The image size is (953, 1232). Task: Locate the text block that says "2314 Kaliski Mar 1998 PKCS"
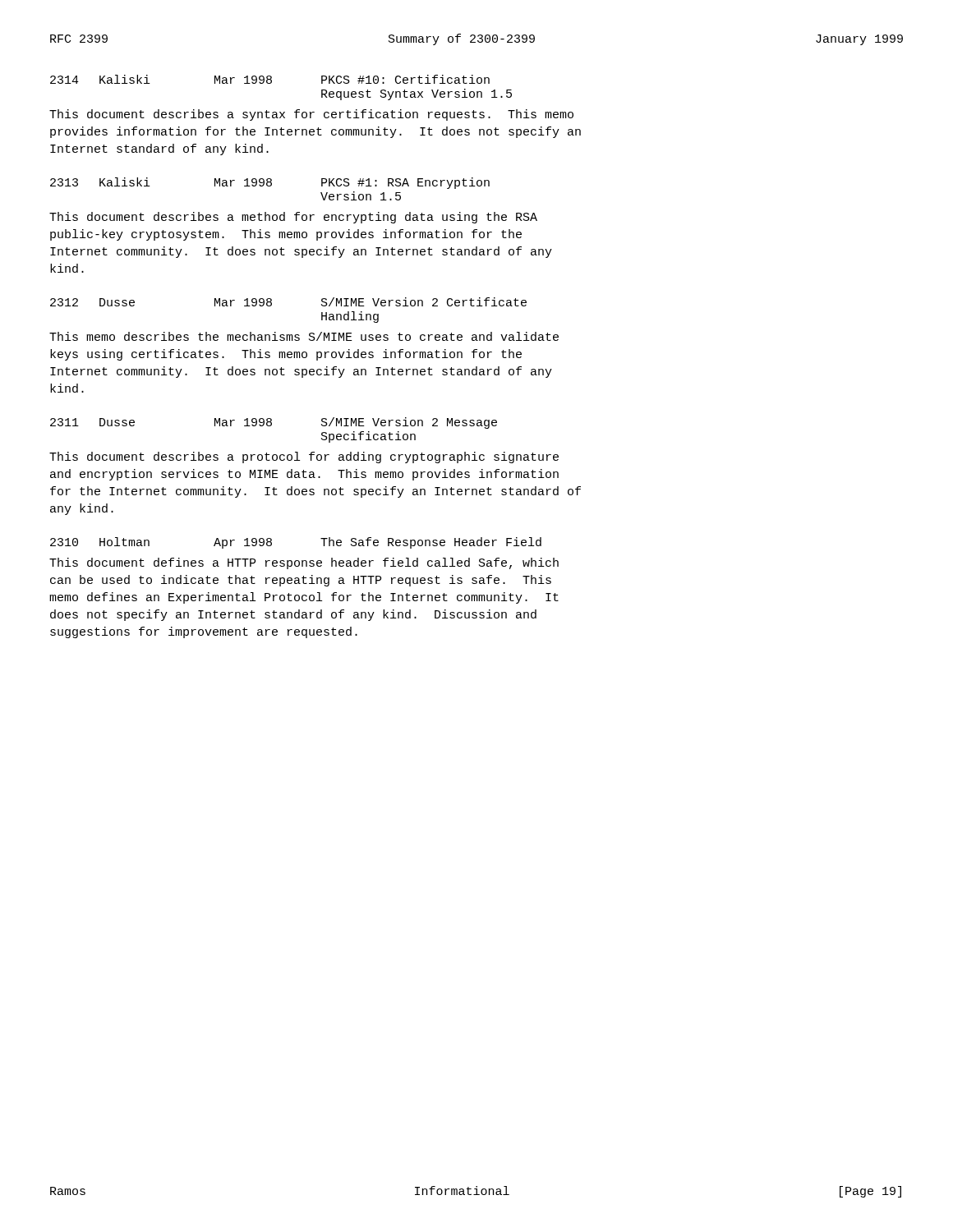(x=476, y=88)
